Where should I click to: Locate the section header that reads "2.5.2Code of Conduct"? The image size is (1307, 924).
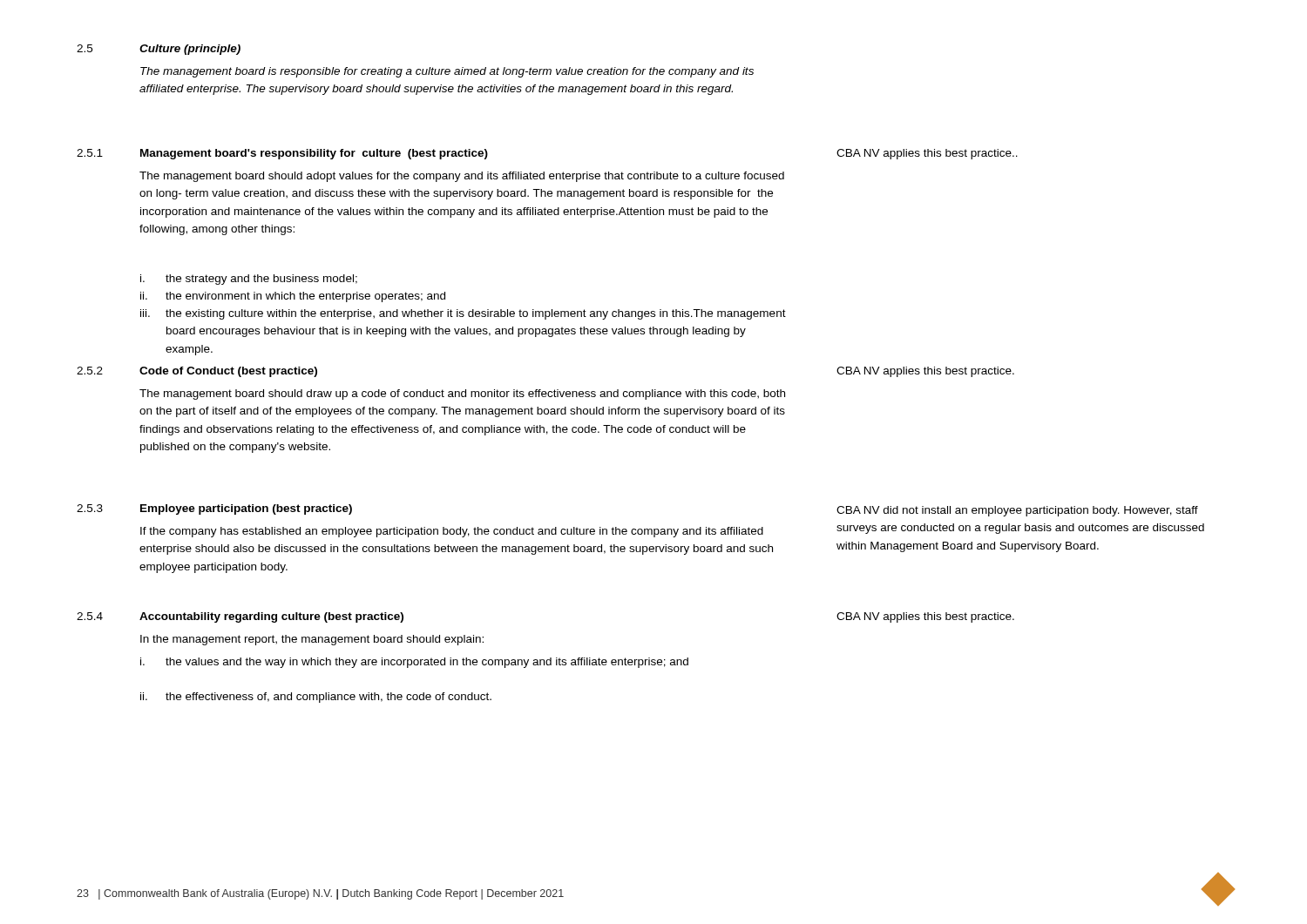(197, 371)
